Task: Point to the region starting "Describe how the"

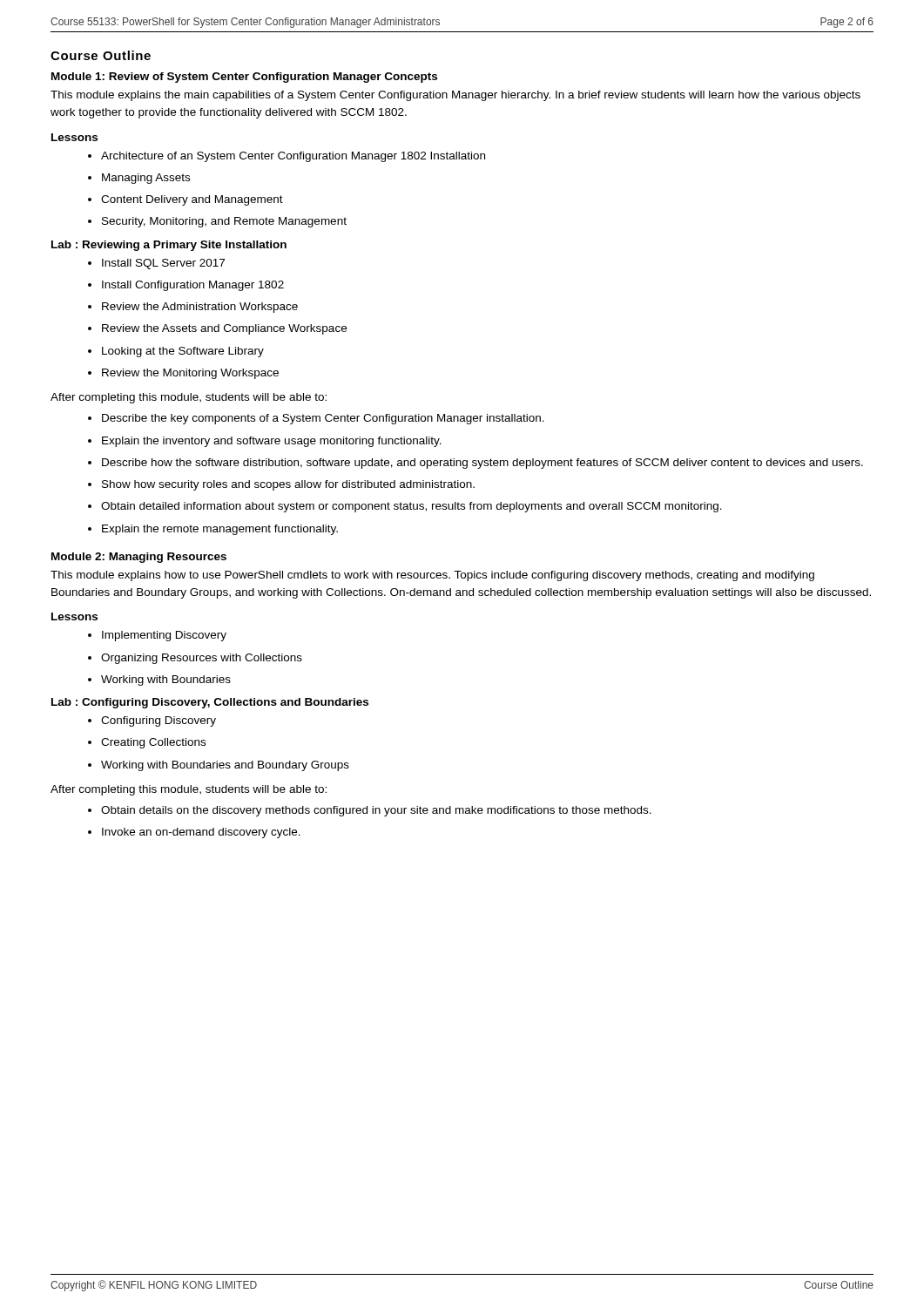Action: (x=482, y=462)
